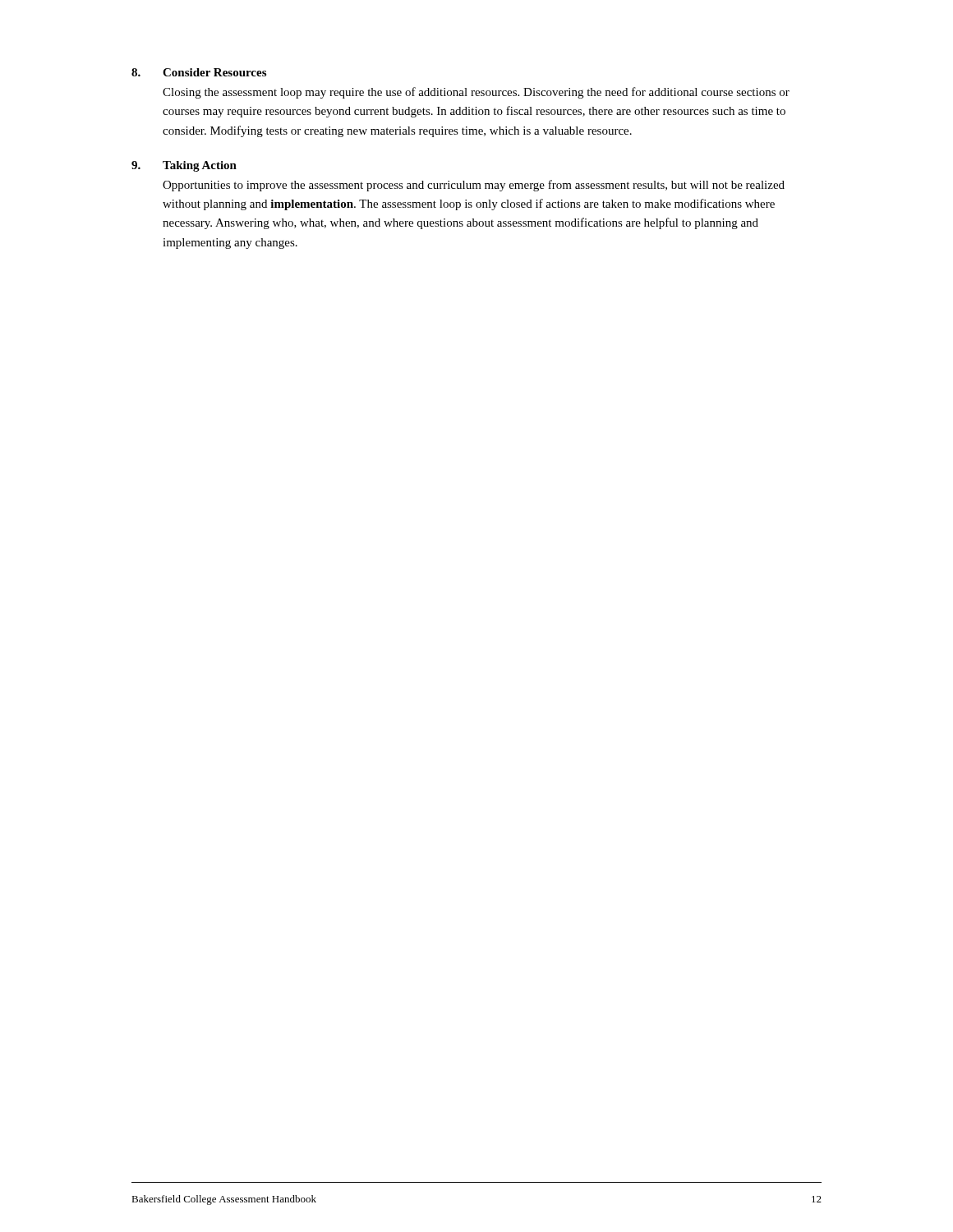Find the element starting "9. Taking Action Opportunities to improve the assessment"
Screen dimensions: 1232x953
(x=476, y=205)
